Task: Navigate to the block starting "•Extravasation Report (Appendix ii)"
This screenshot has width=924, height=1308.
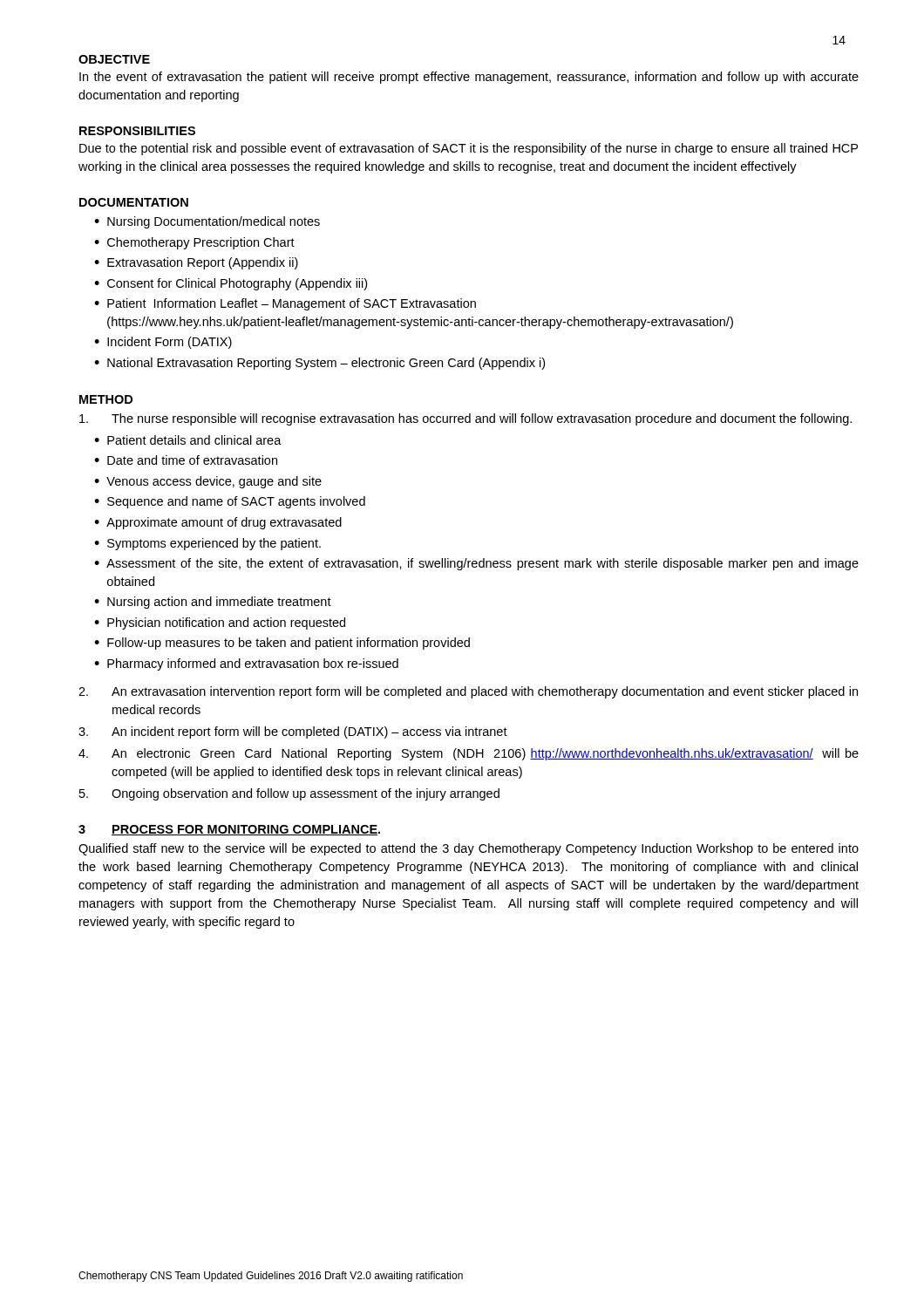Action: (x=196, y=263)
